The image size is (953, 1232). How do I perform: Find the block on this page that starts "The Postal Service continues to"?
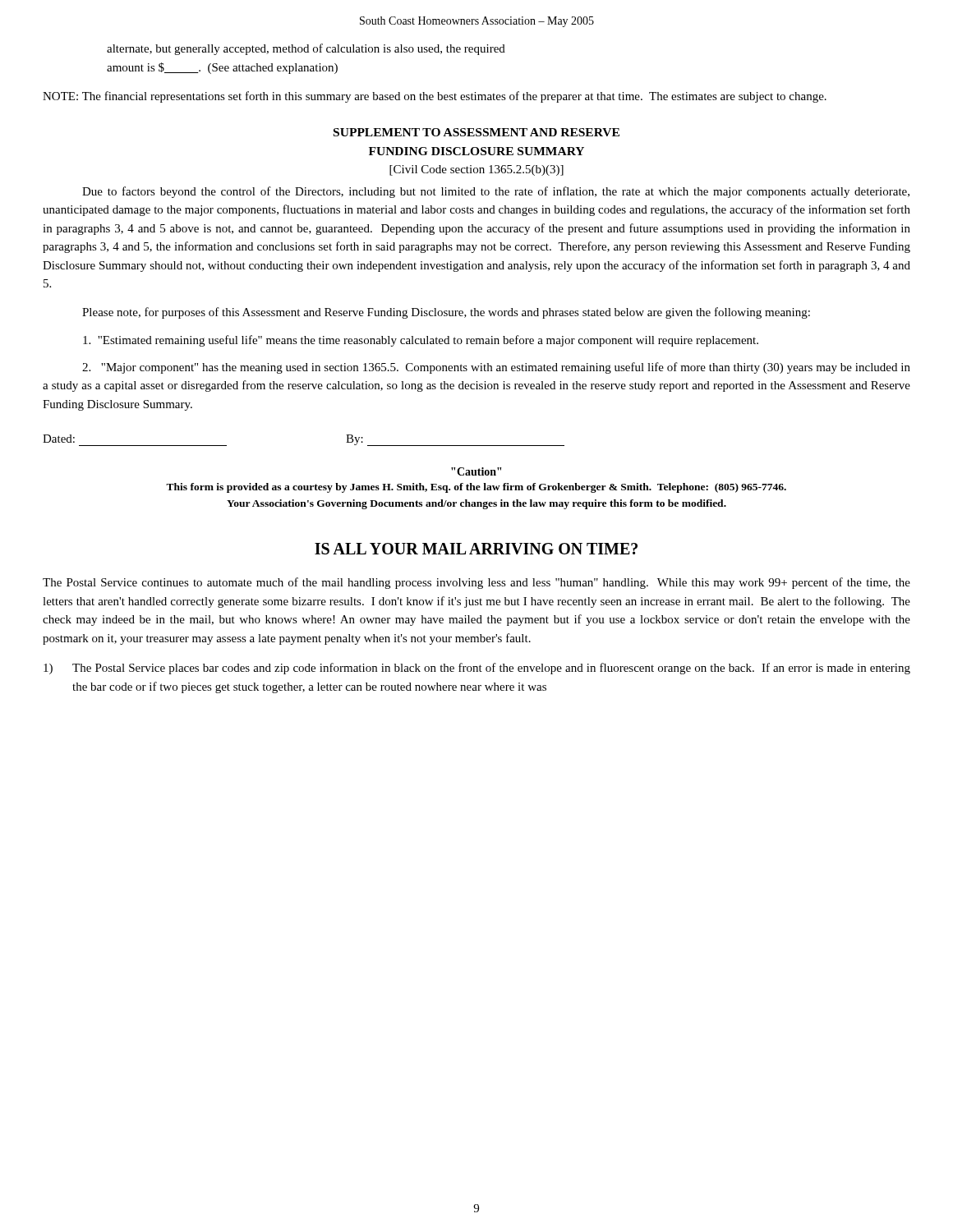point(476,611)
